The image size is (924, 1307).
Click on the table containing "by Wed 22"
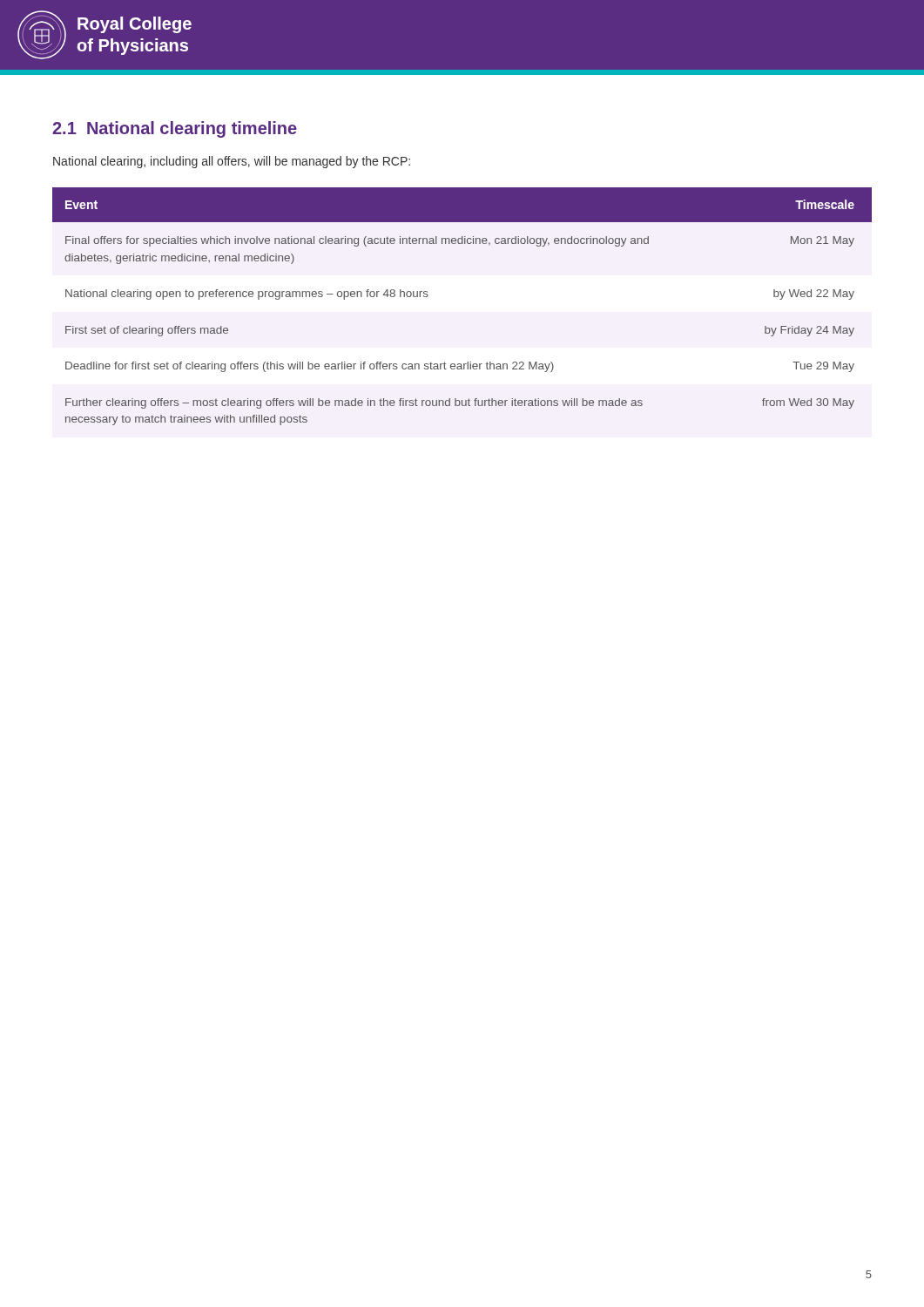coord(462,312)
